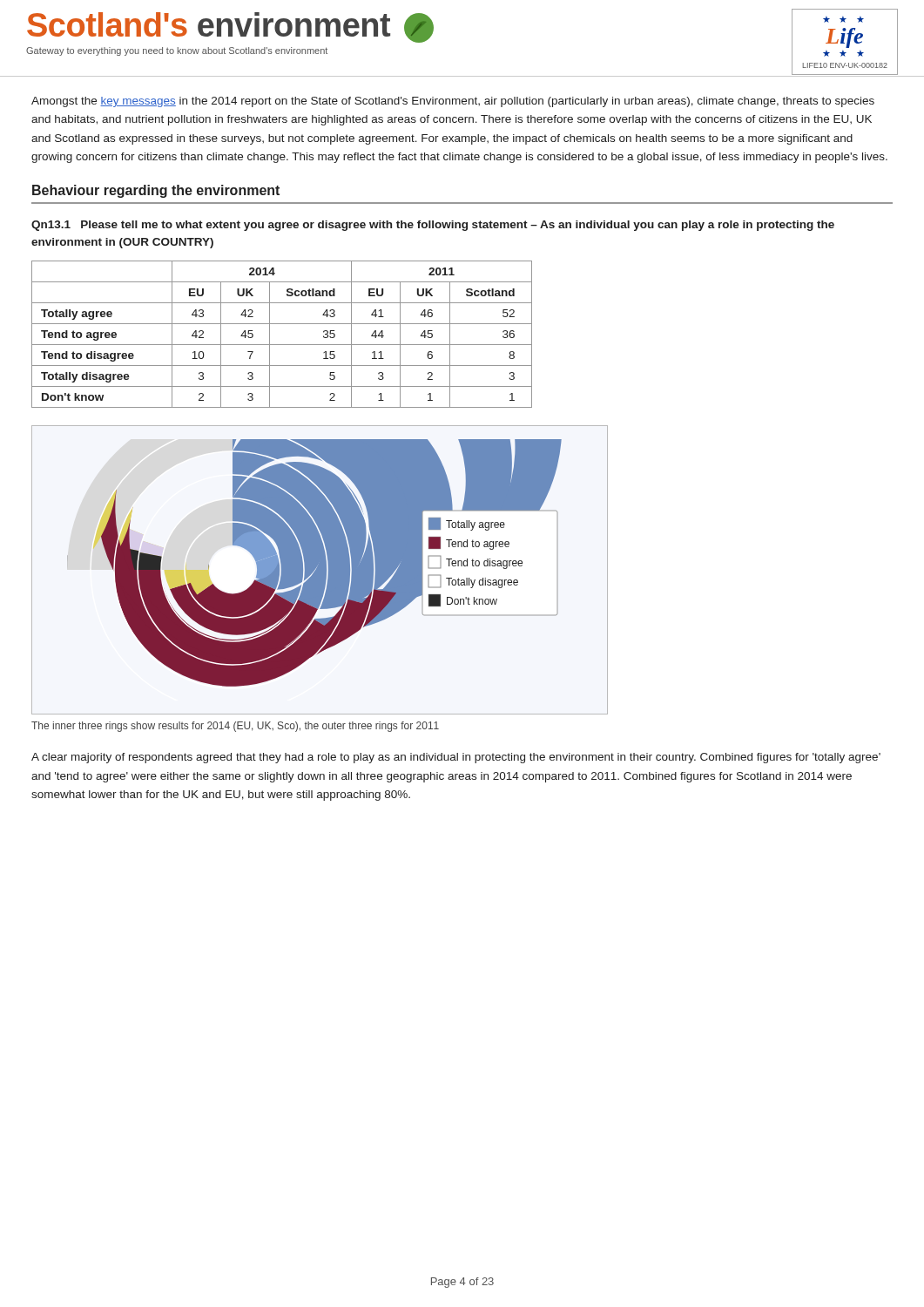Select the donut chart
The width and height of the screenshot is (924, 1307).
click(x=320, y=570)
